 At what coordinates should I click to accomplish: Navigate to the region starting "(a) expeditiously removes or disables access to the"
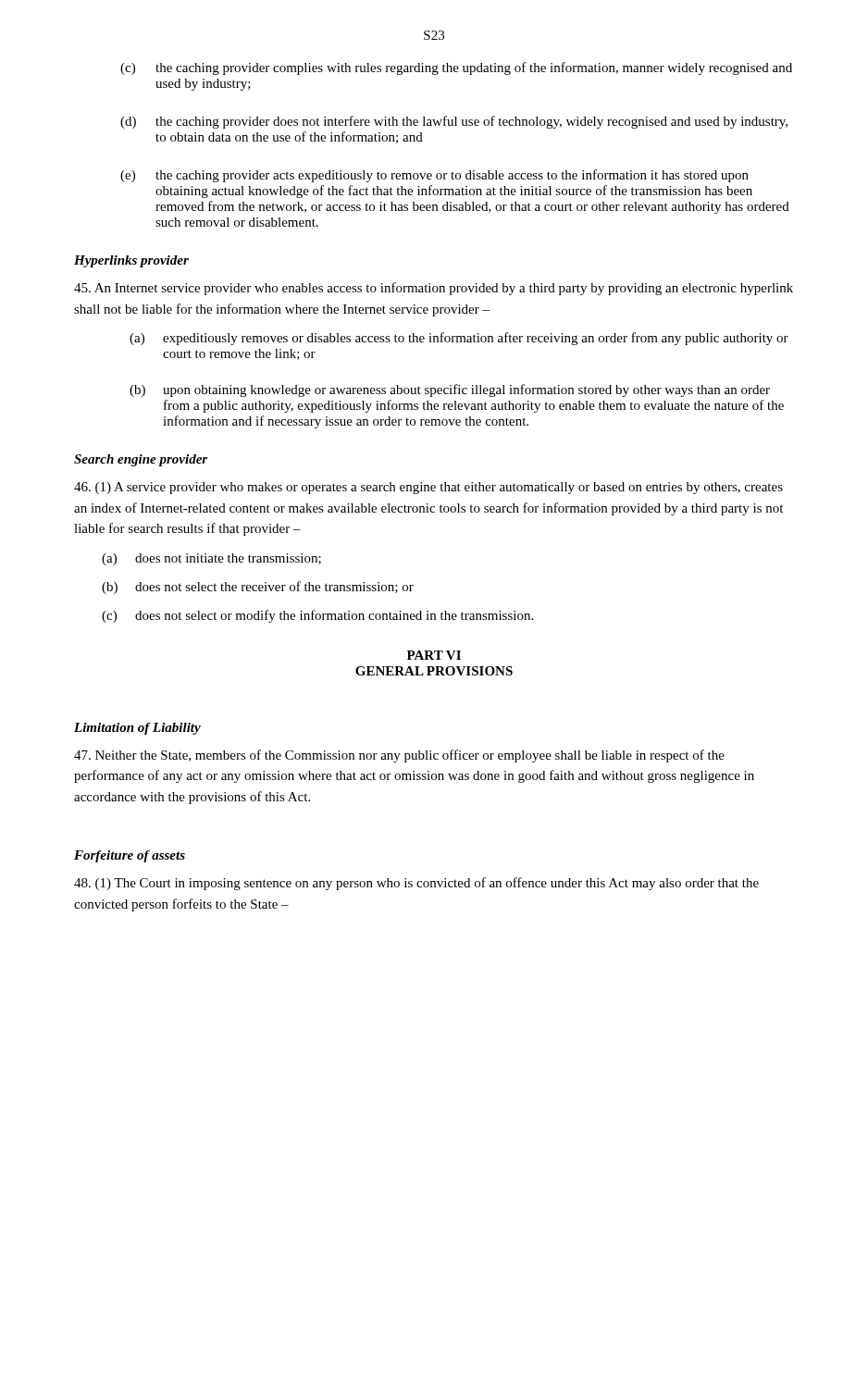pyautogui.click(x=462, y=346)
